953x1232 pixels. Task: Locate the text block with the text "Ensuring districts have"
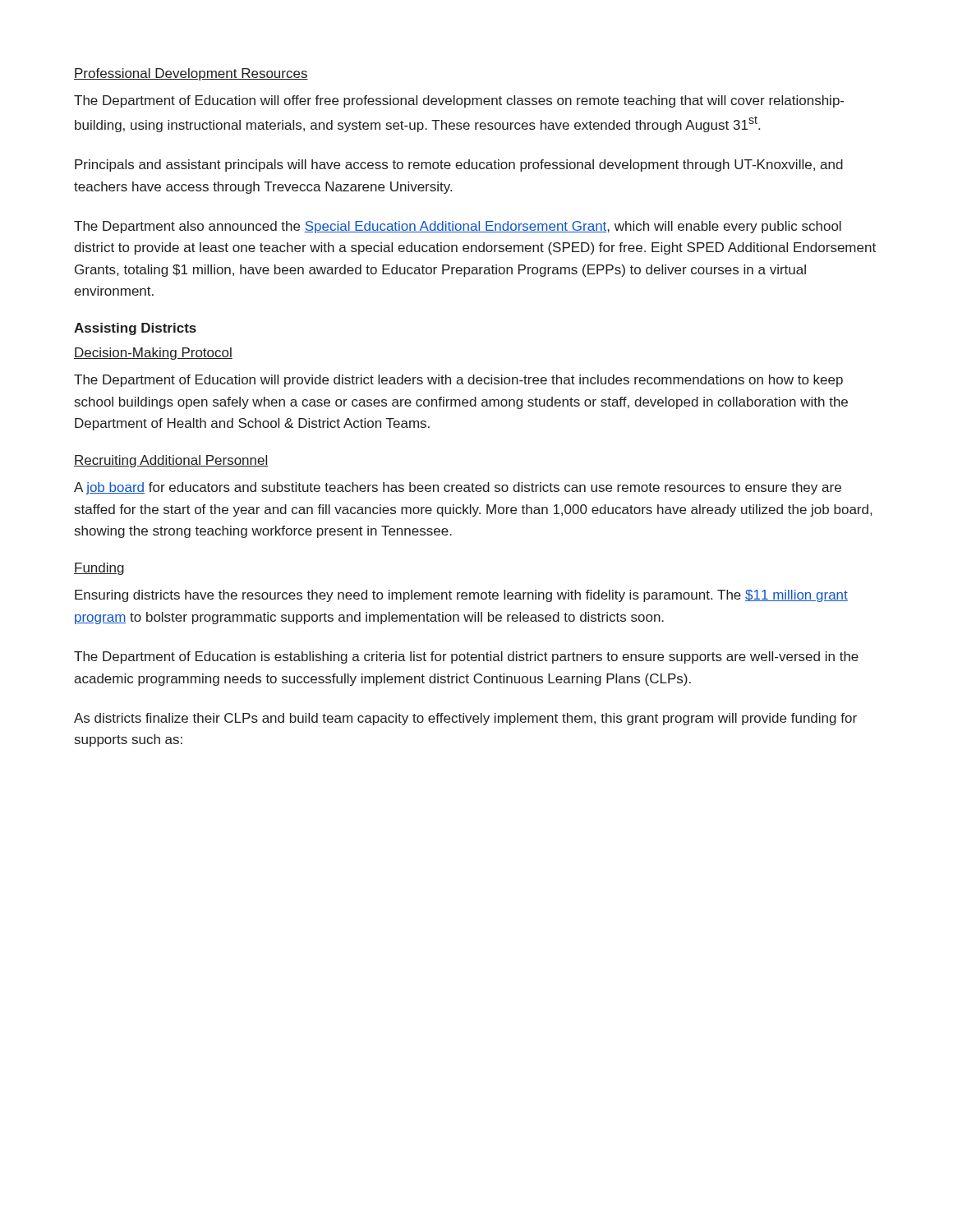point(476,607)
